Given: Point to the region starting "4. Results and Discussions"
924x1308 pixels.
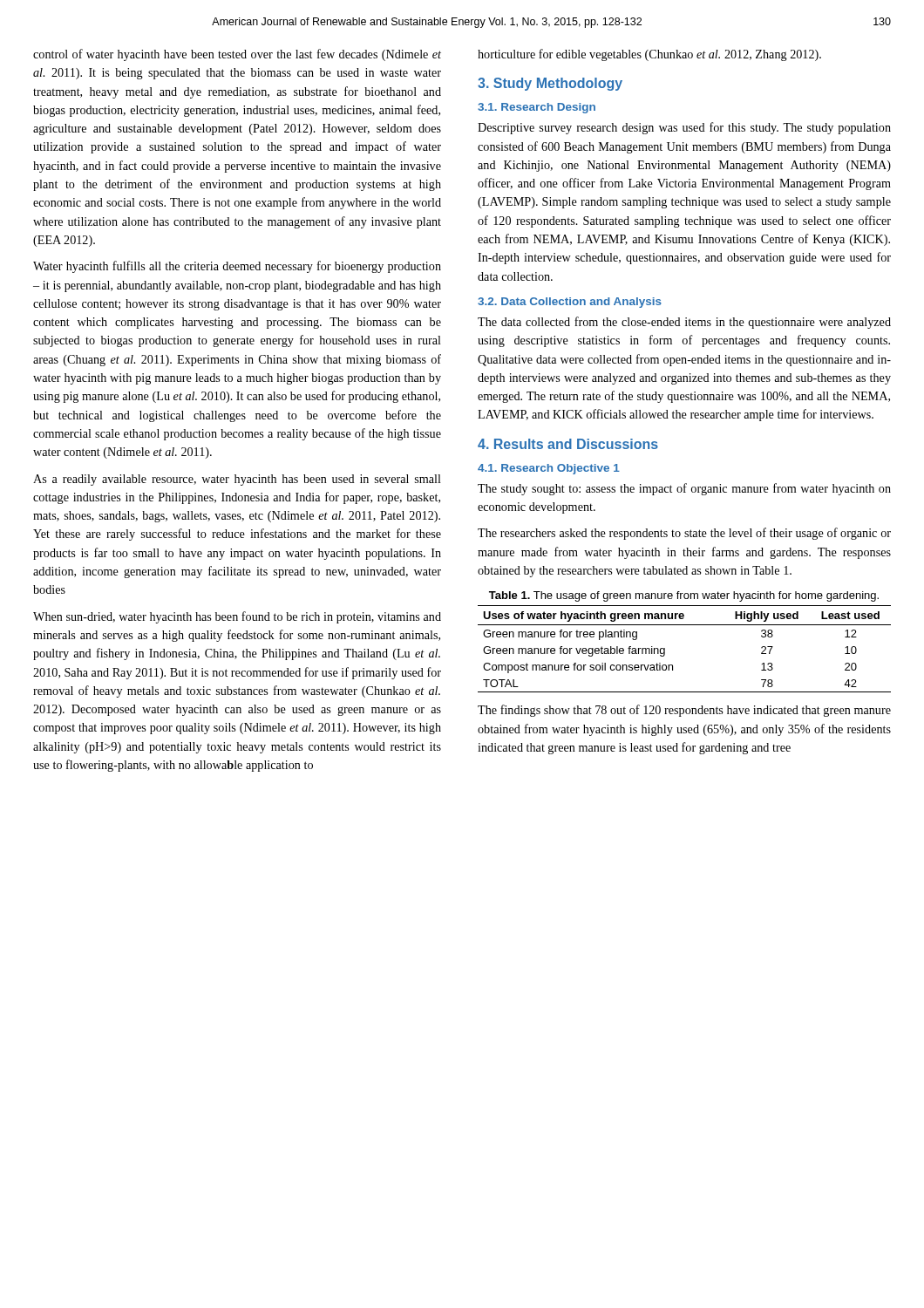Looking at the screenshot, I should coord(568,444).
